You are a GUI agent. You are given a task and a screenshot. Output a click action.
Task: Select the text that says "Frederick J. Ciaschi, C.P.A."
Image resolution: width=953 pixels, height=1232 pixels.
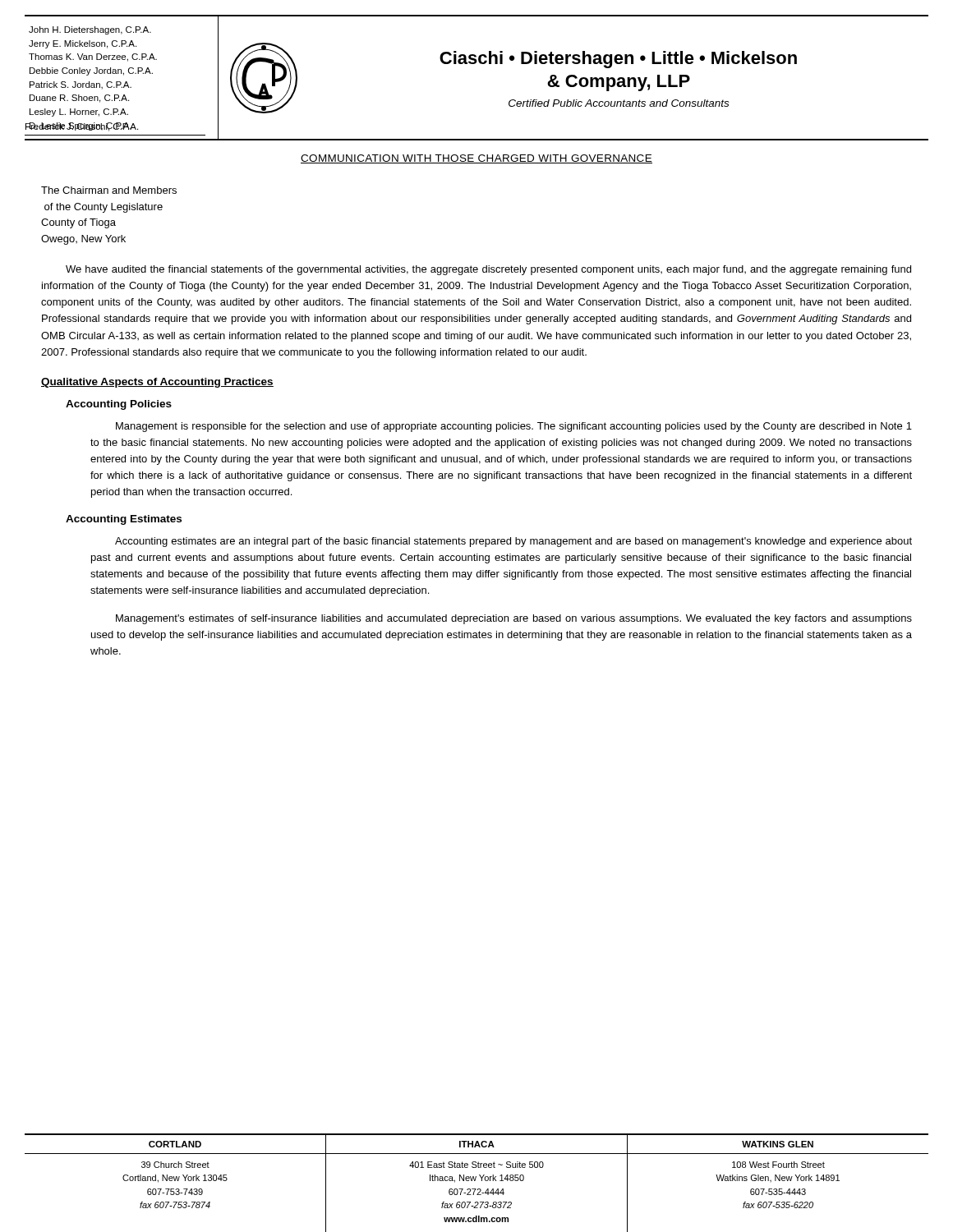pyautogui.click(x=82, y=127)
